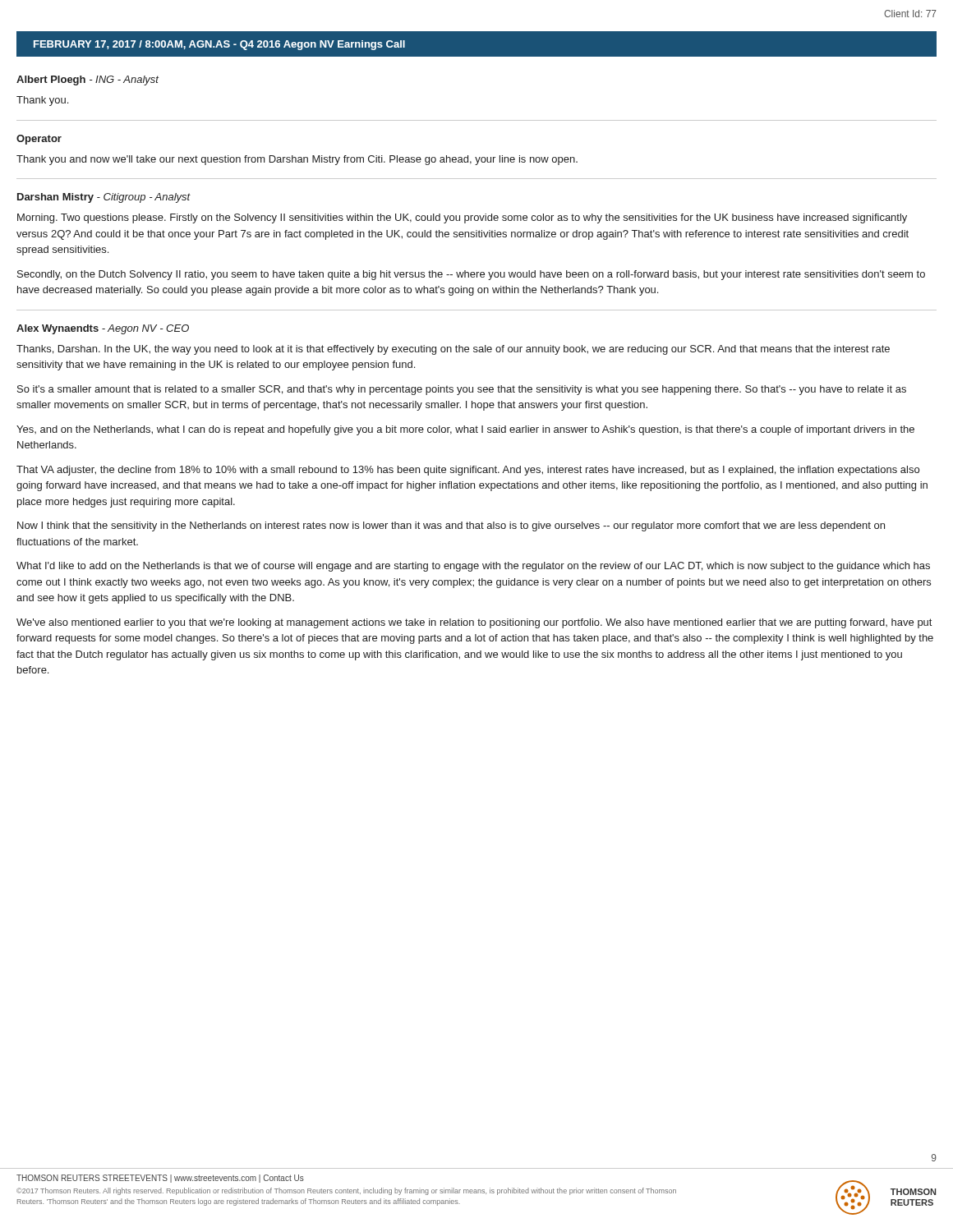The height and width of the screenshot is (1232, 953).
Task: Locate the section header that opens with "Alex Wynaendts -"
Action: (x=103, y=328)
